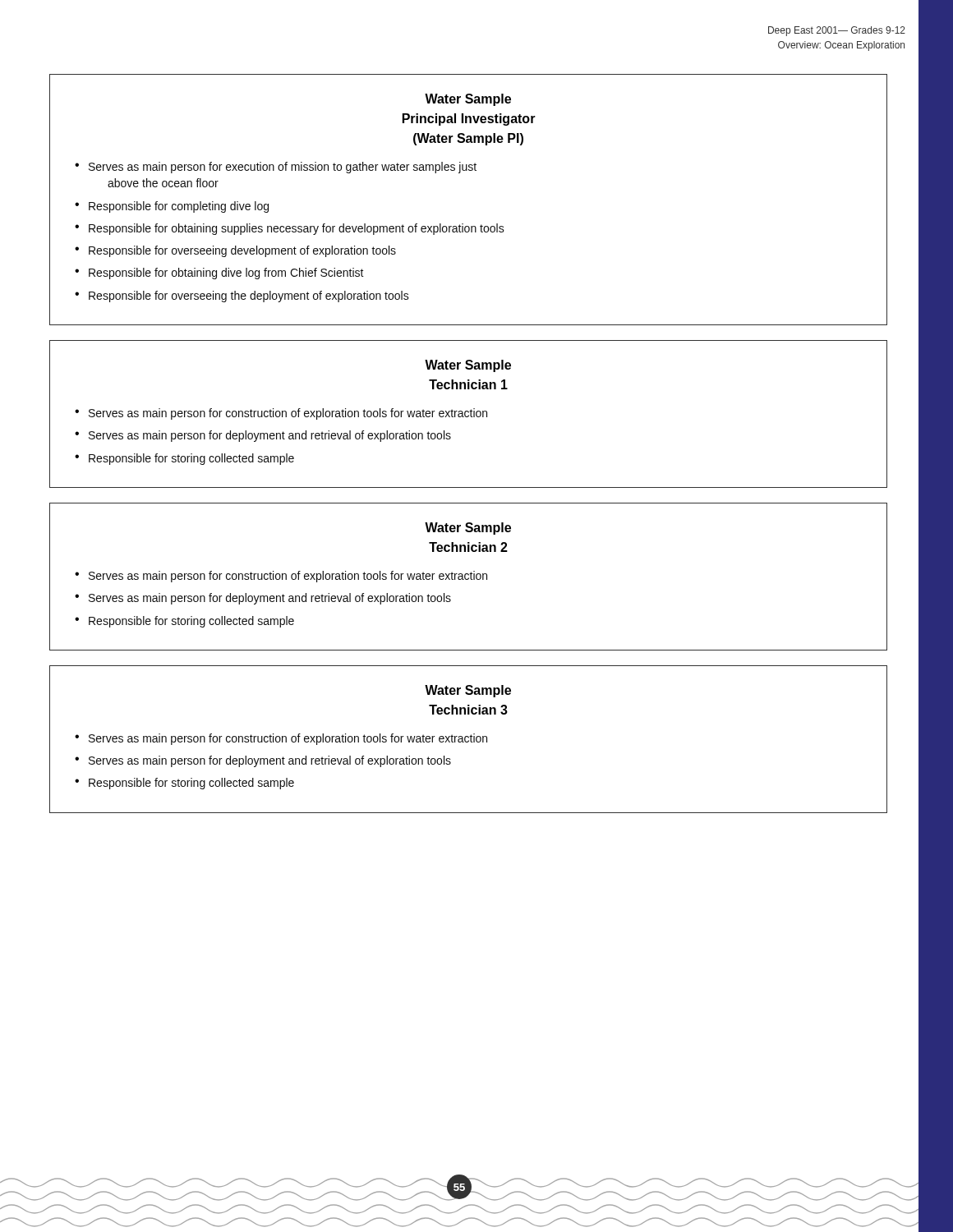Click where it says "Water Sample Technician 2"

pyautogui.click(x=468, y=538)
